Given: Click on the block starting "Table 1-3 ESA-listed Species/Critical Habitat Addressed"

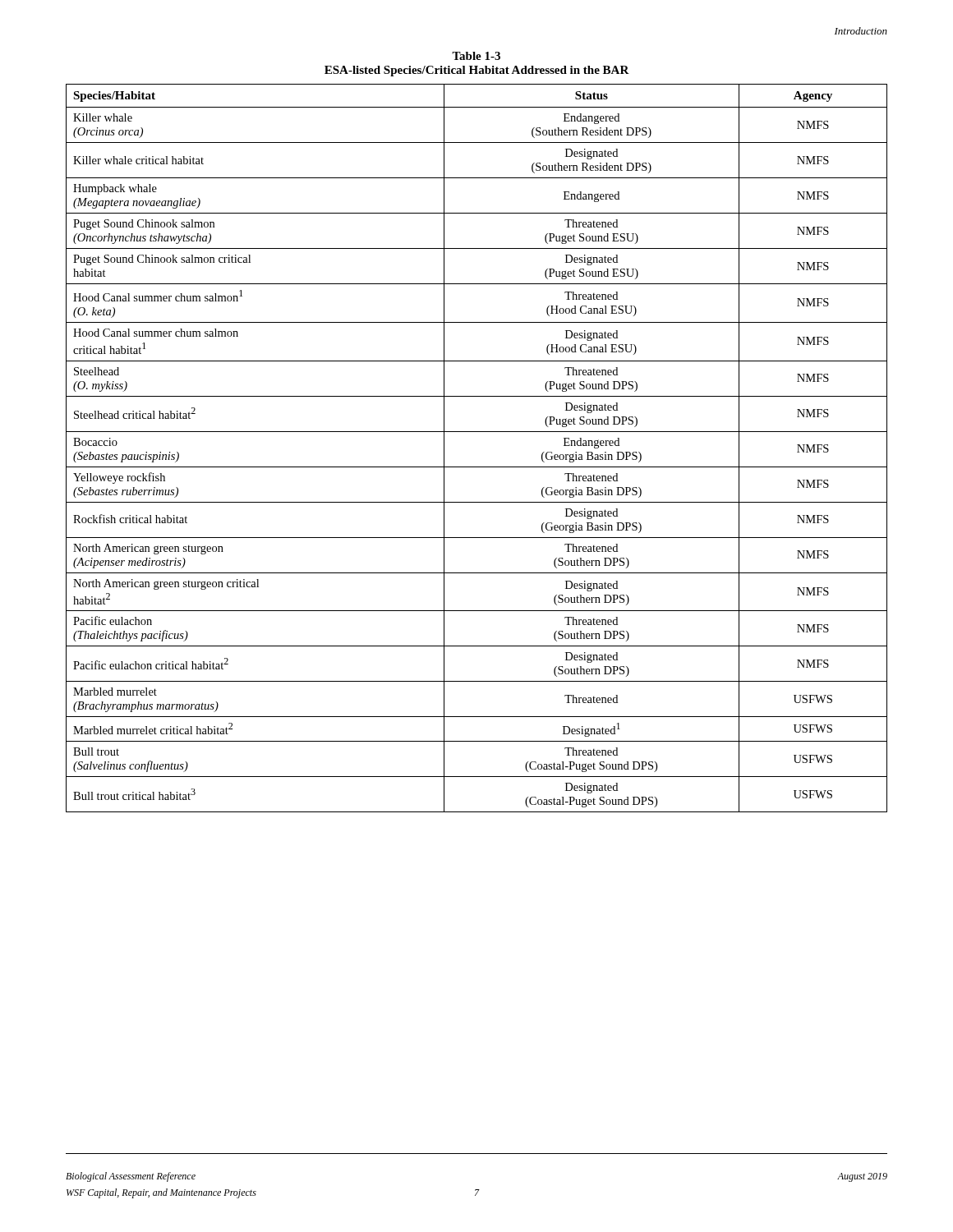Looking at the screenshot, I should (476, 63).
